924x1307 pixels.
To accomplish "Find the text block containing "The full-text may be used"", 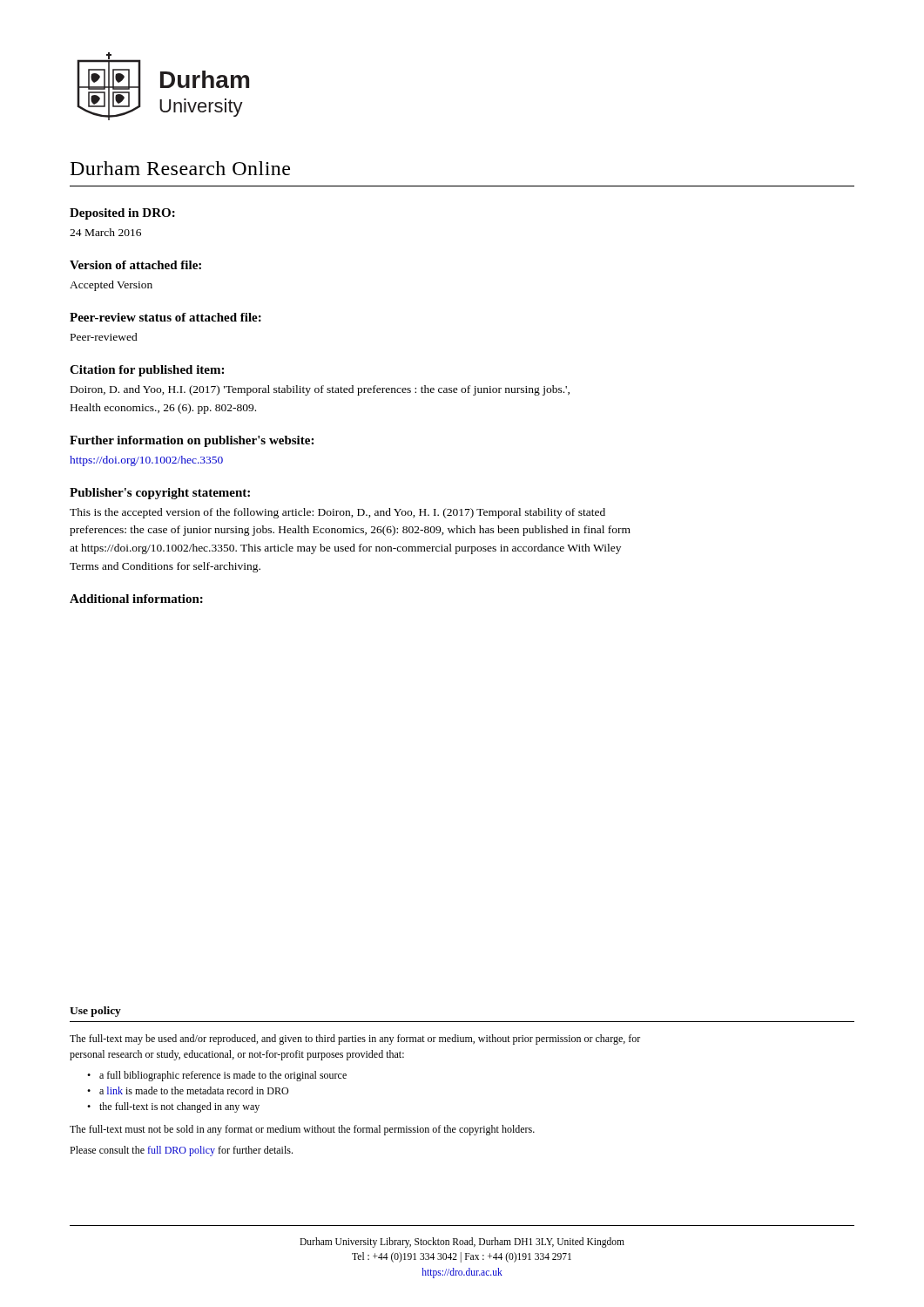I will [x=355, y=1046].
